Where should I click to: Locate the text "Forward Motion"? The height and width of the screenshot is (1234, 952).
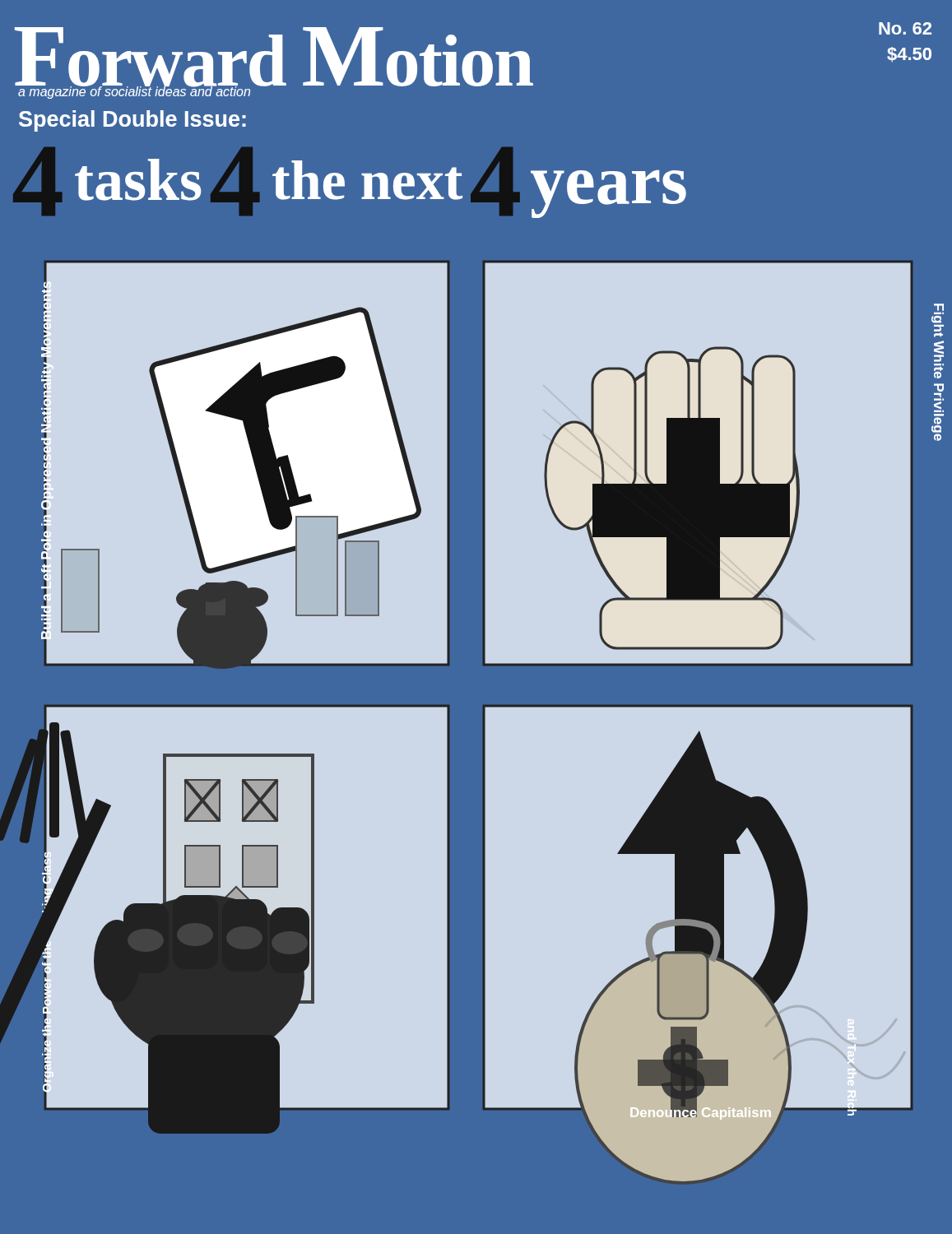coord(273,56)
